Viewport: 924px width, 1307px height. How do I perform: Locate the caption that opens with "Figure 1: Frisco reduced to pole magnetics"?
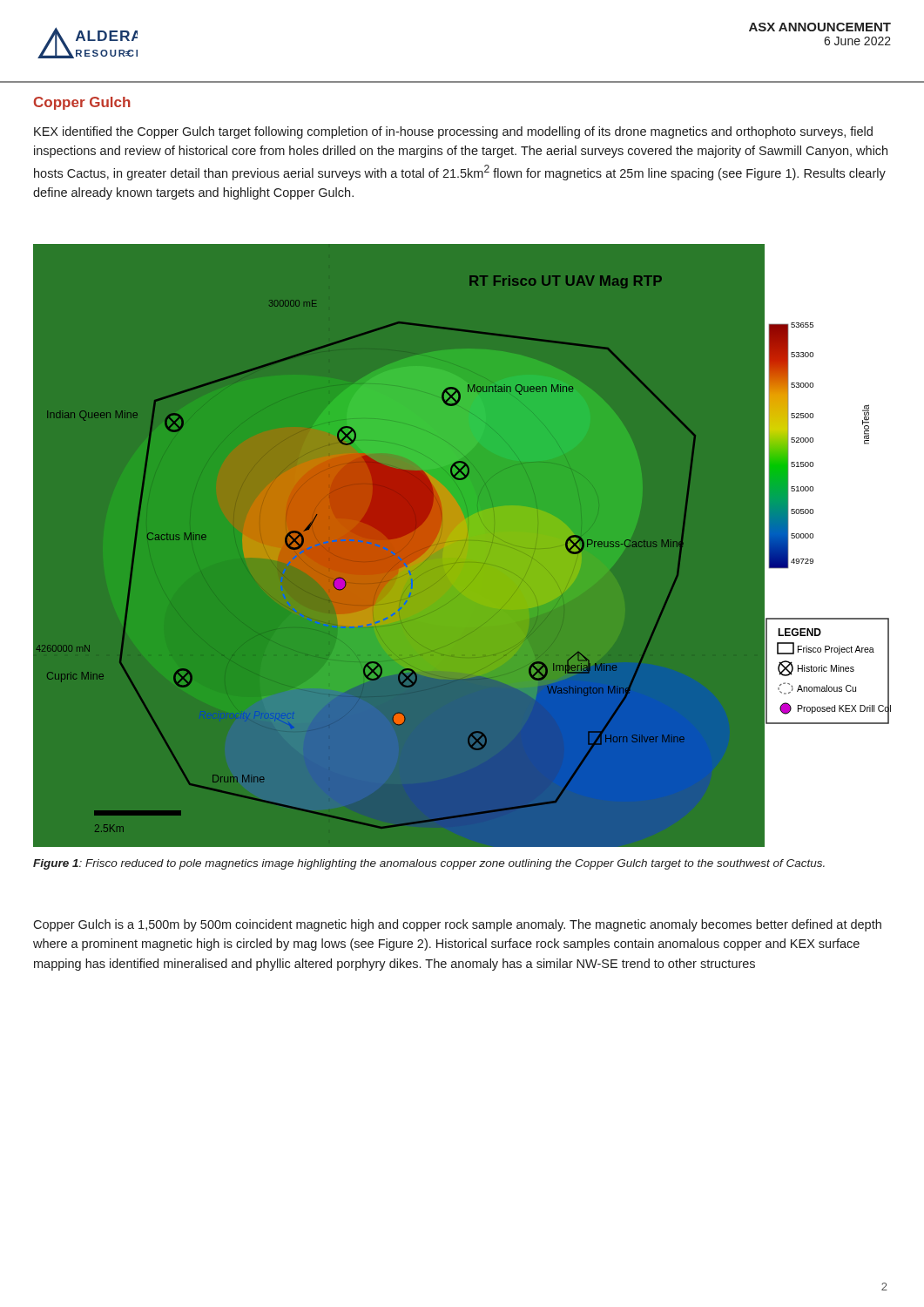tap(429, 863)
